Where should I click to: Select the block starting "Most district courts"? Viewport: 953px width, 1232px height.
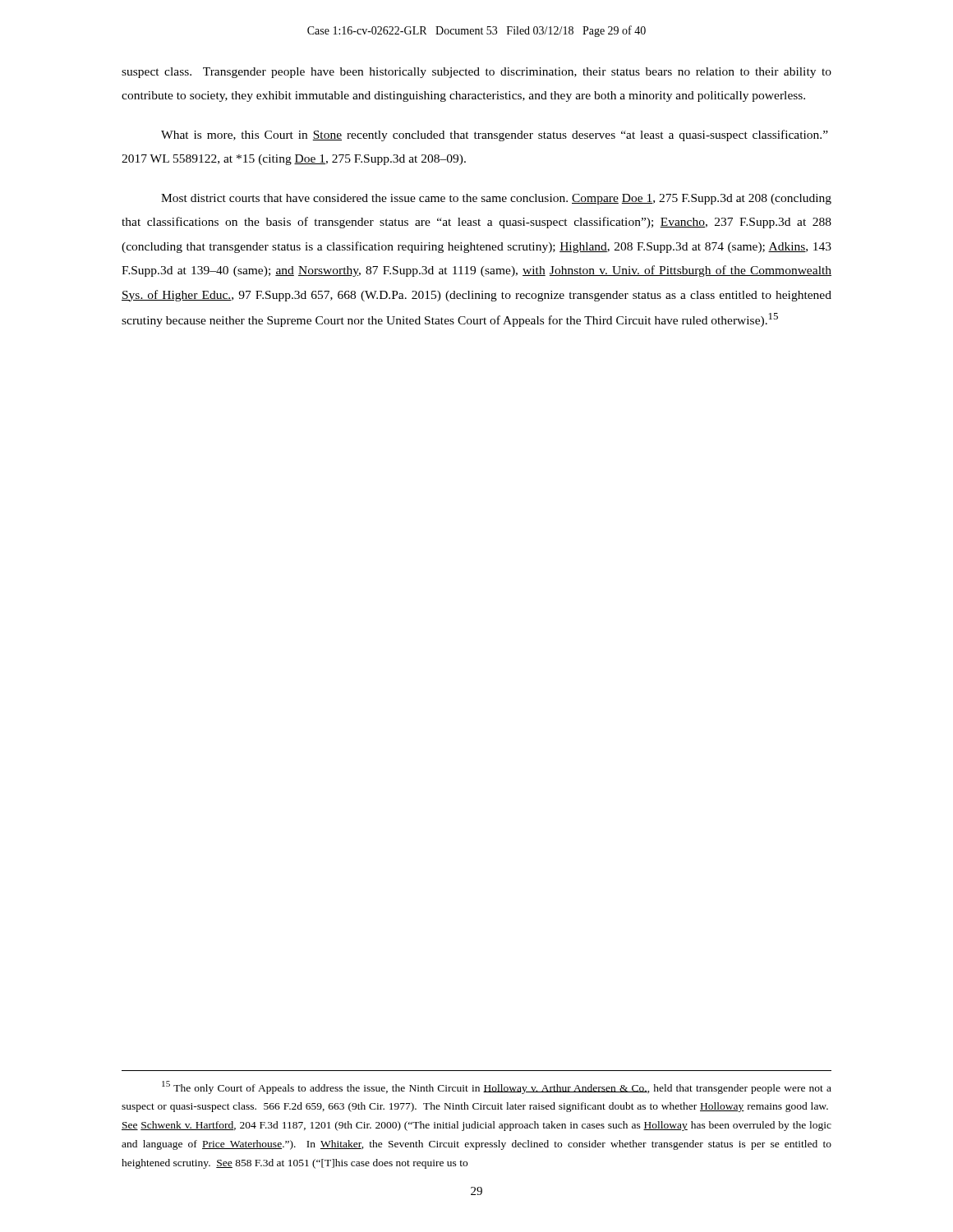point(476,259)
